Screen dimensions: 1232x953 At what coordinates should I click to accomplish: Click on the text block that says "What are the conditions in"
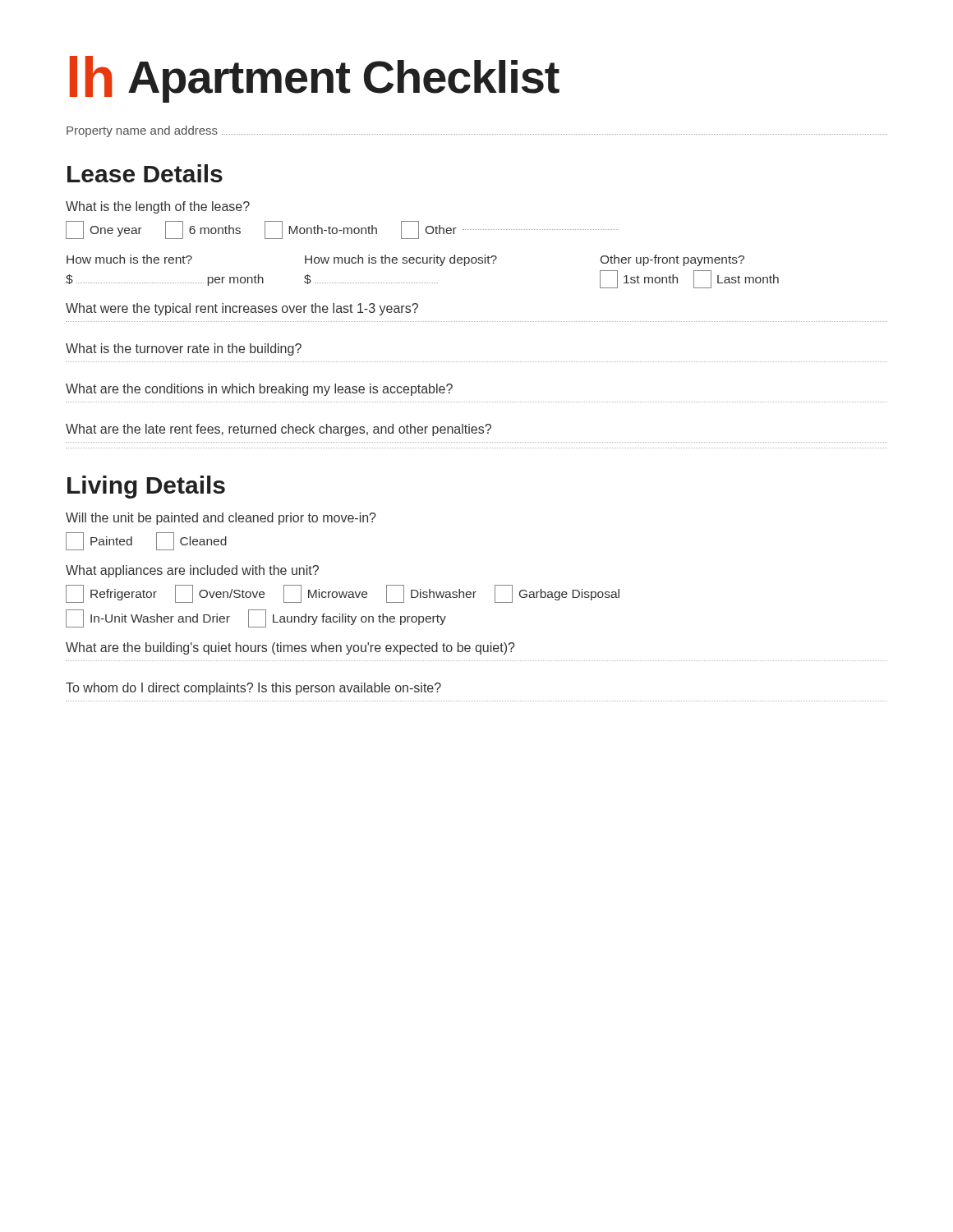tap(259, 389)
